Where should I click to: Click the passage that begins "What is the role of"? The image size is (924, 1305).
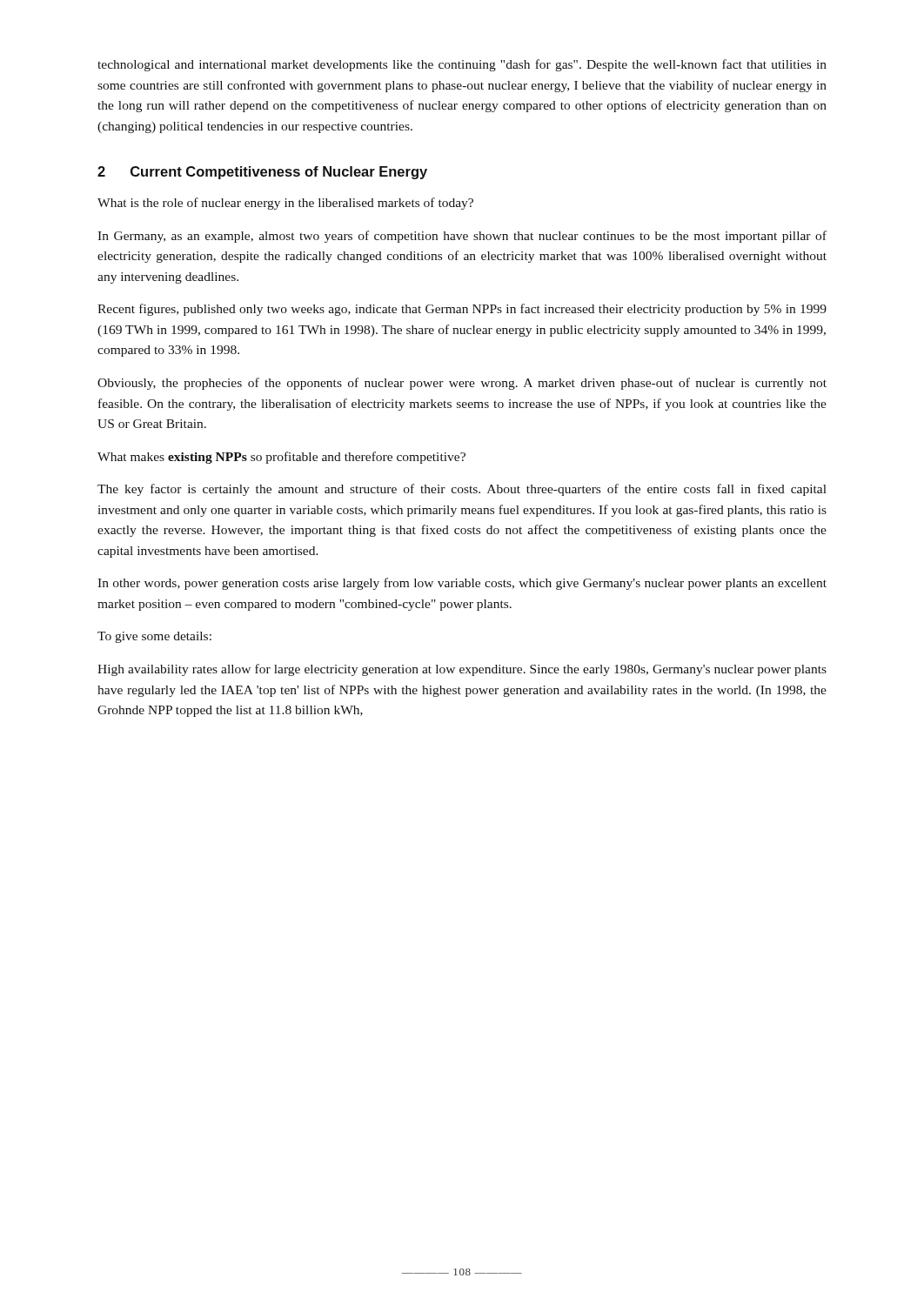[x=286, y=202]
